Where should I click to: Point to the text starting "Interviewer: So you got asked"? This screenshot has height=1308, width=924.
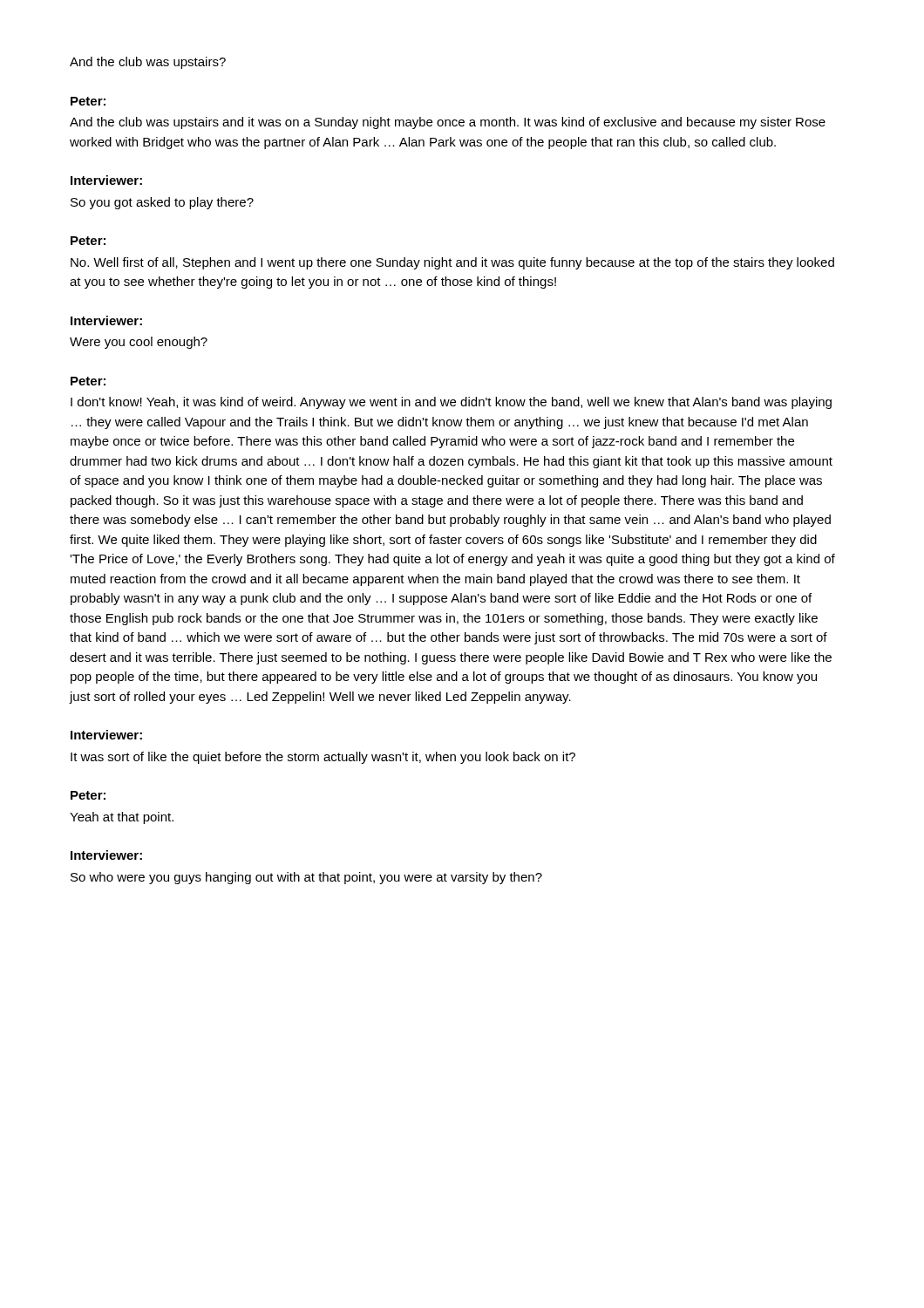pyautogui.click(x=106, y=180)
